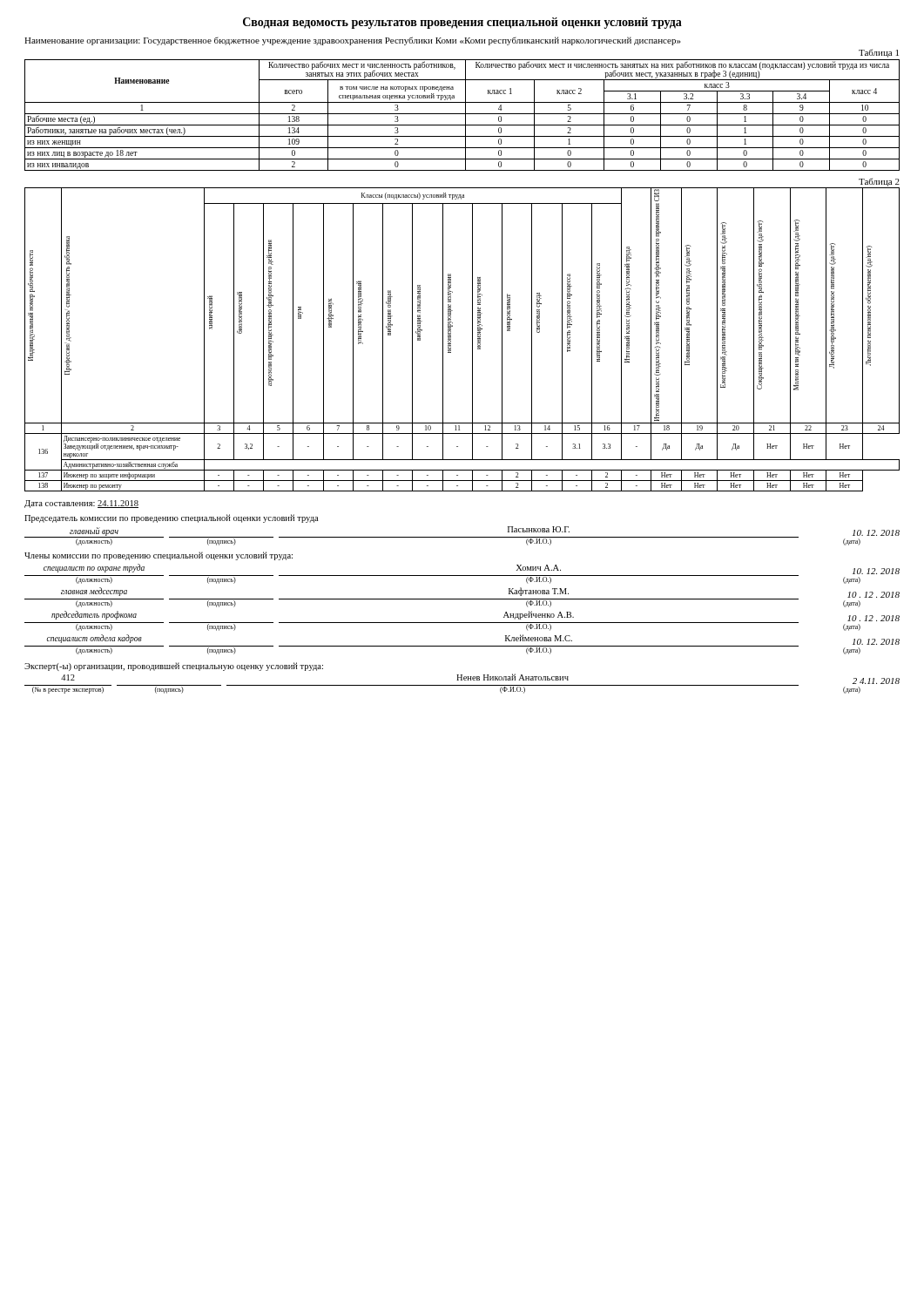
Task: Click on the table containing "Индивидуальный номер рабочего места"
Action: pyautogui.click(x=462, y=339)
